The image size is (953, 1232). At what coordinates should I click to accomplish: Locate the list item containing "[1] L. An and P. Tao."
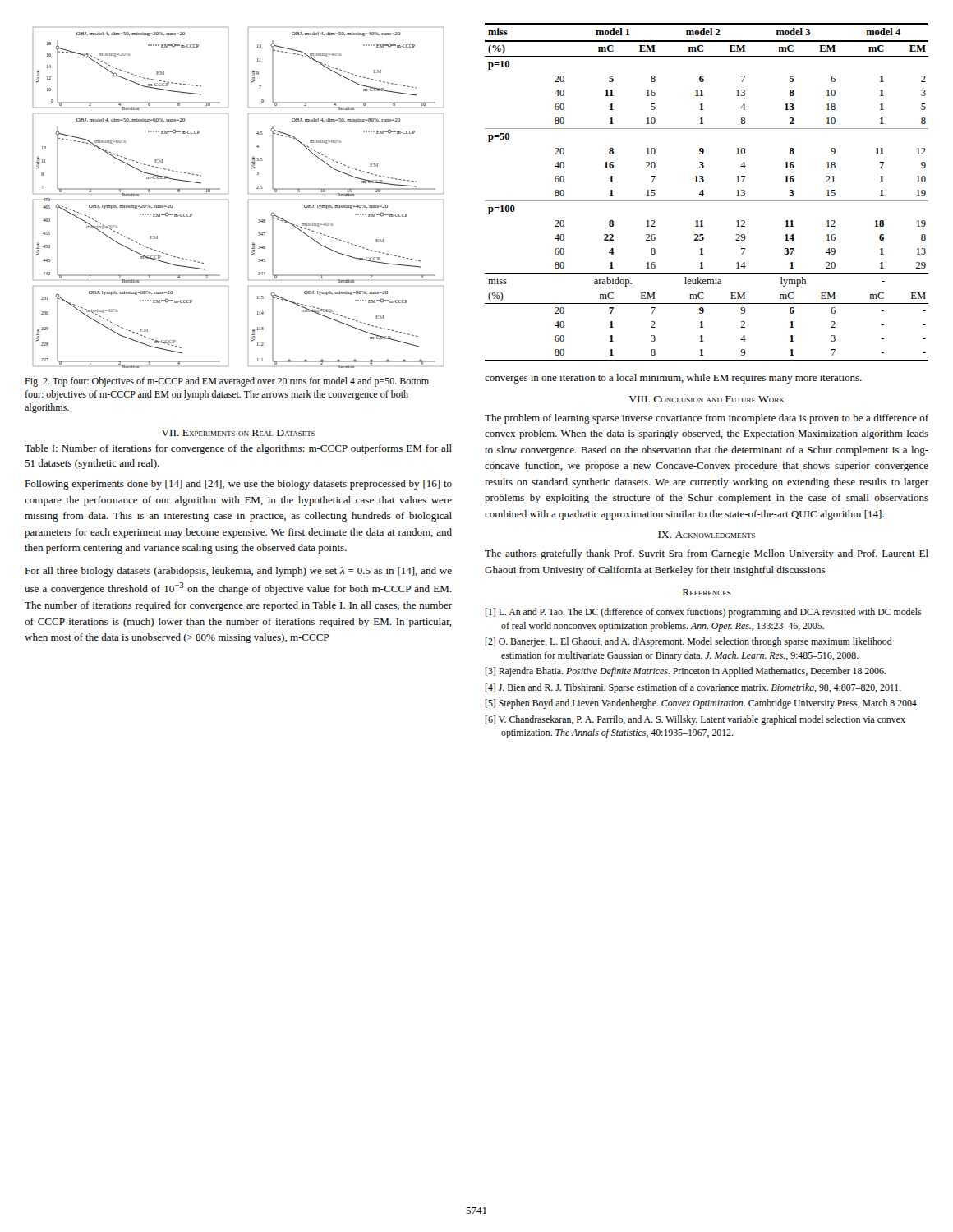703,619
